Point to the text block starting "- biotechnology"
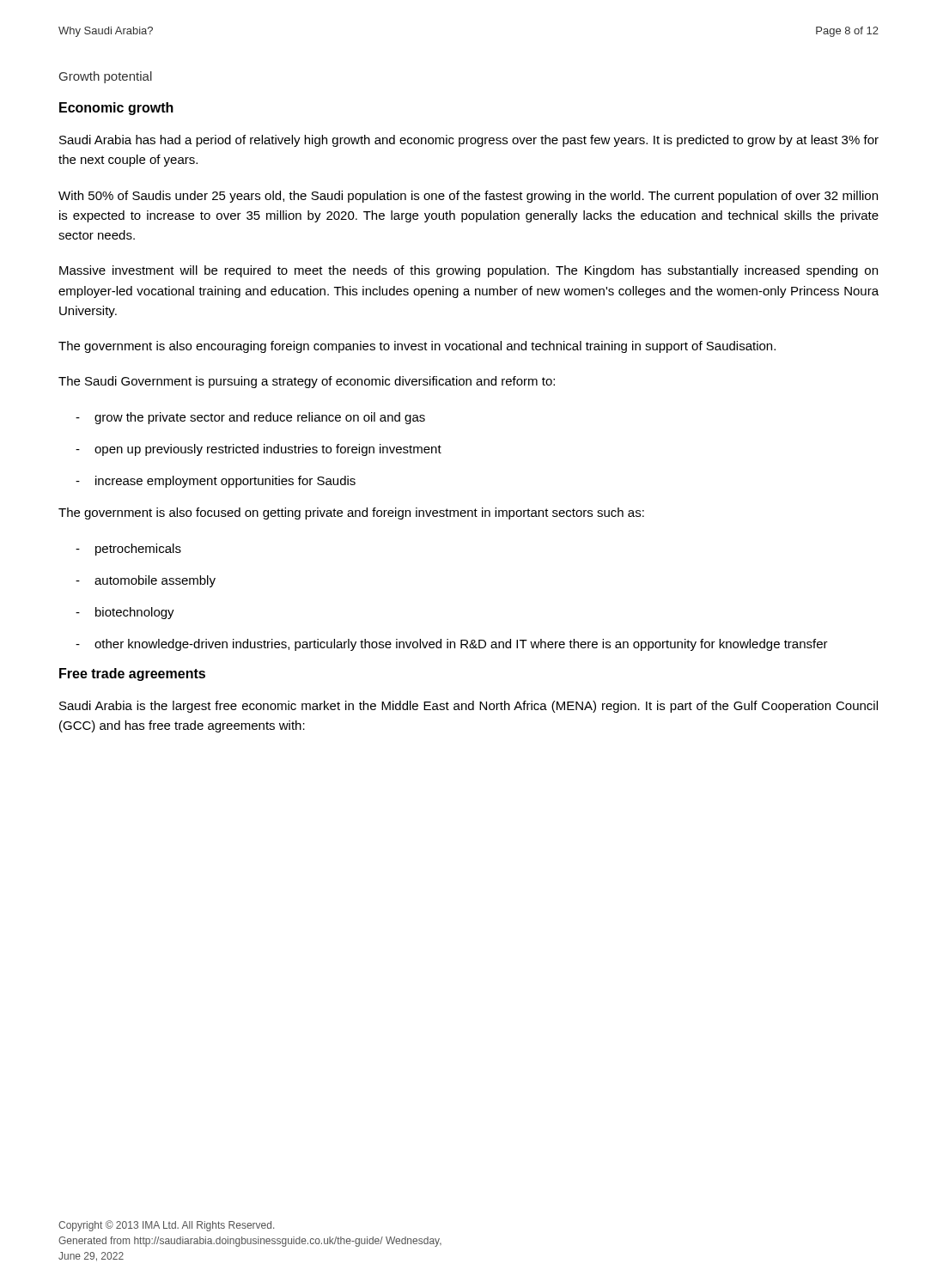 pyautogui.click(x=125, y=612)
